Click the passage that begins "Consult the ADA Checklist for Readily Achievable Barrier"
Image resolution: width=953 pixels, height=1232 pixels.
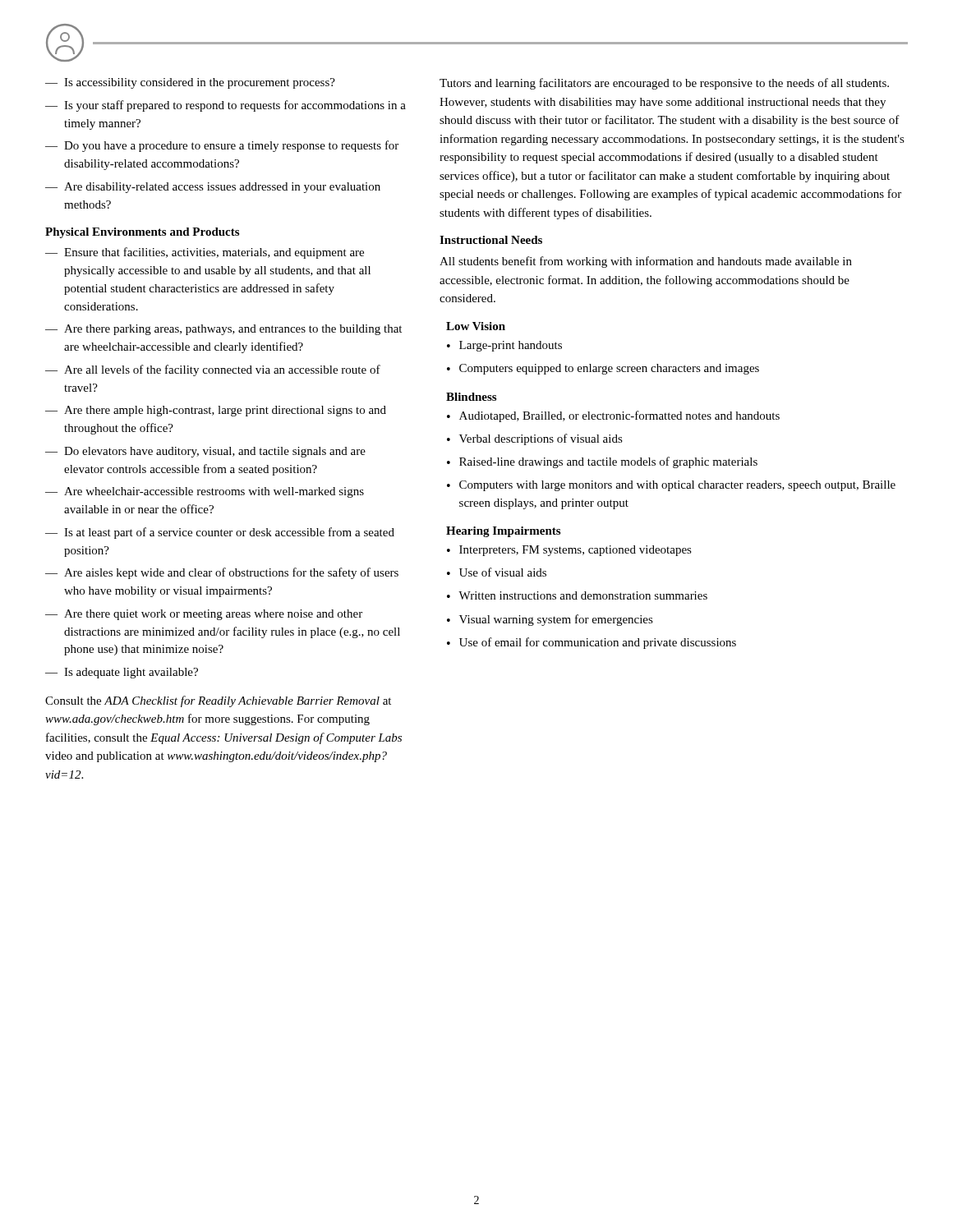[x=226, y=738]
